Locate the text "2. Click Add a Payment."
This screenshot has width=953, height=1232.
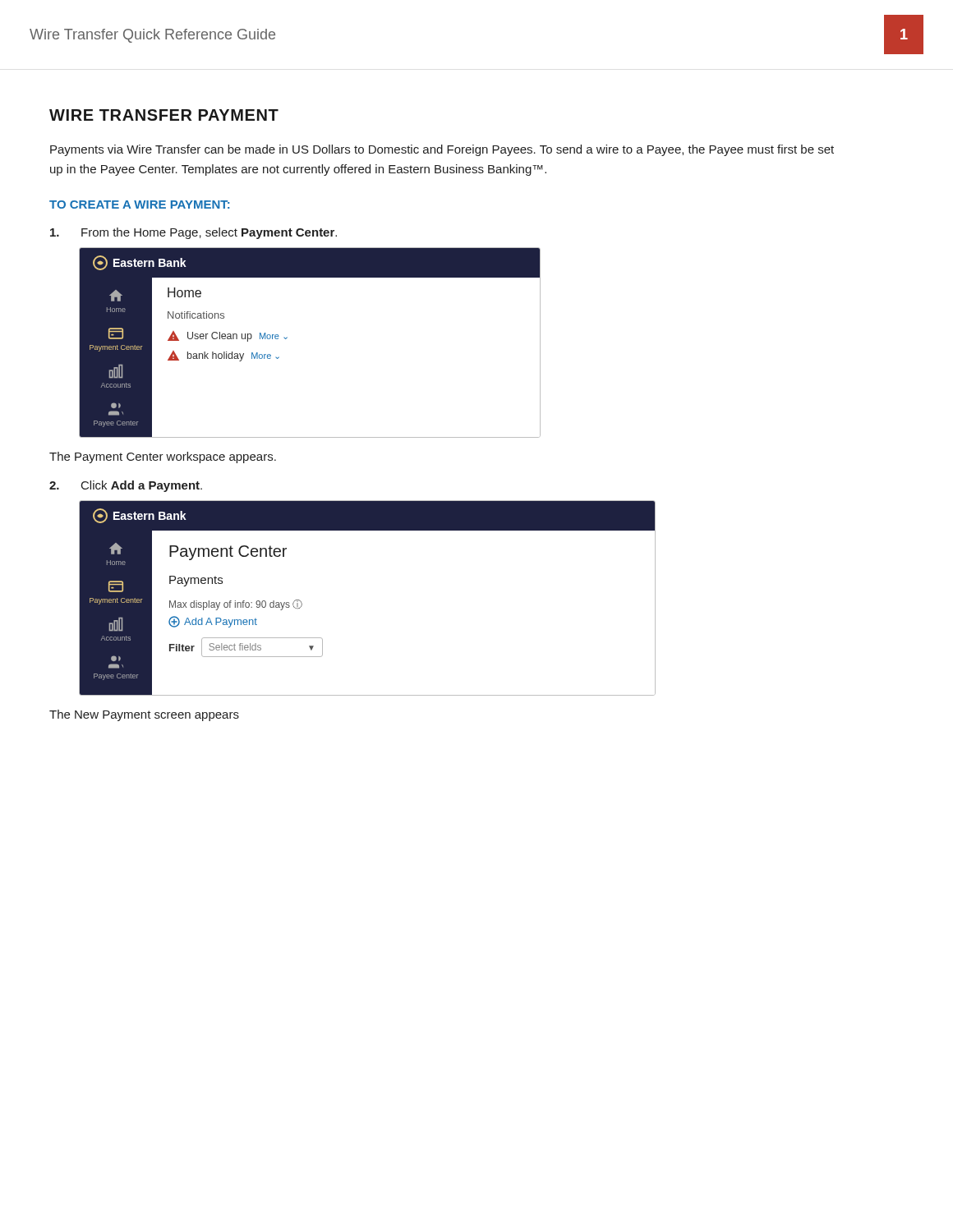(x=126, y=485)
